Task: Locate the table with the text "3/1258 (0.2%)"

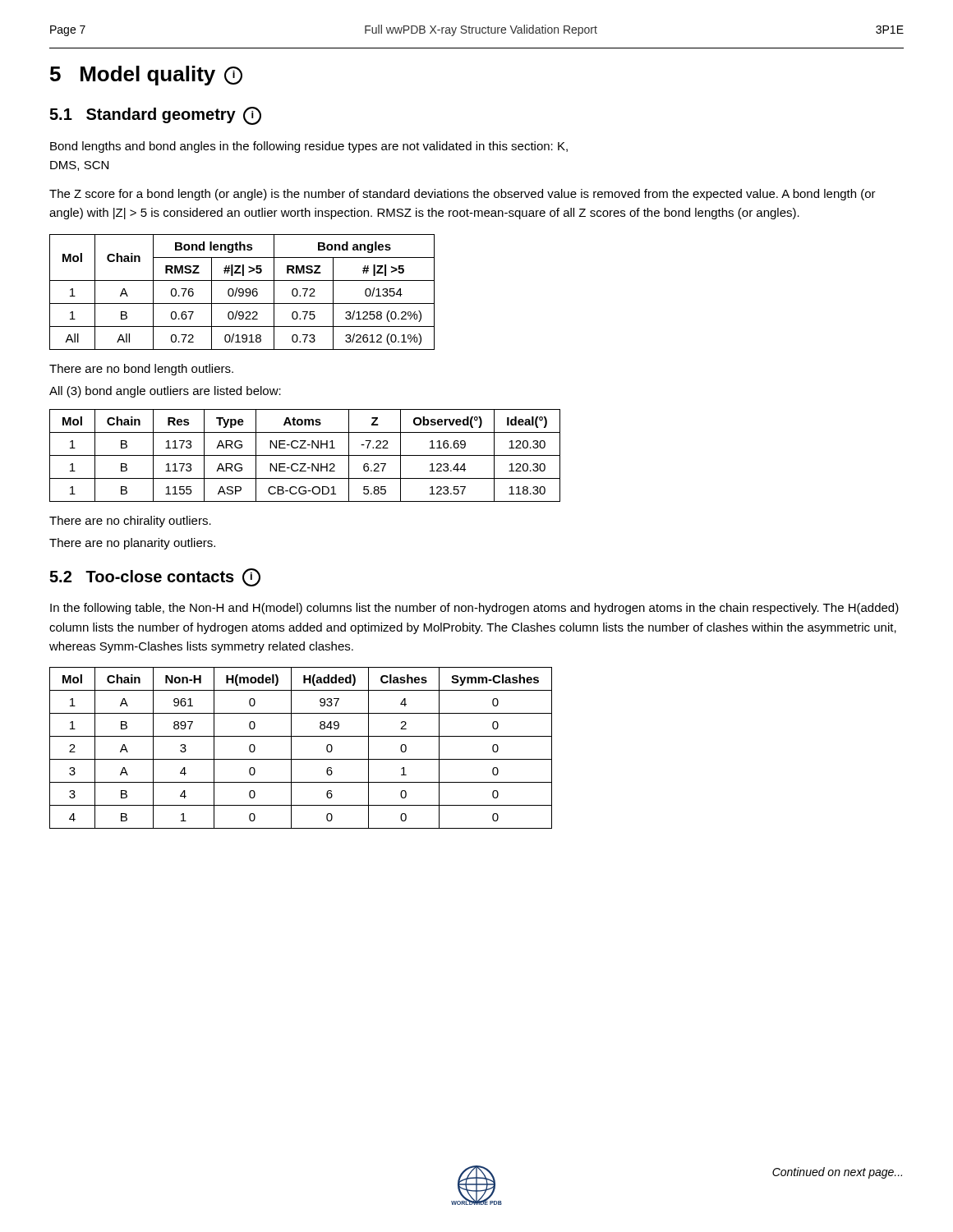Action: [476, 292]
